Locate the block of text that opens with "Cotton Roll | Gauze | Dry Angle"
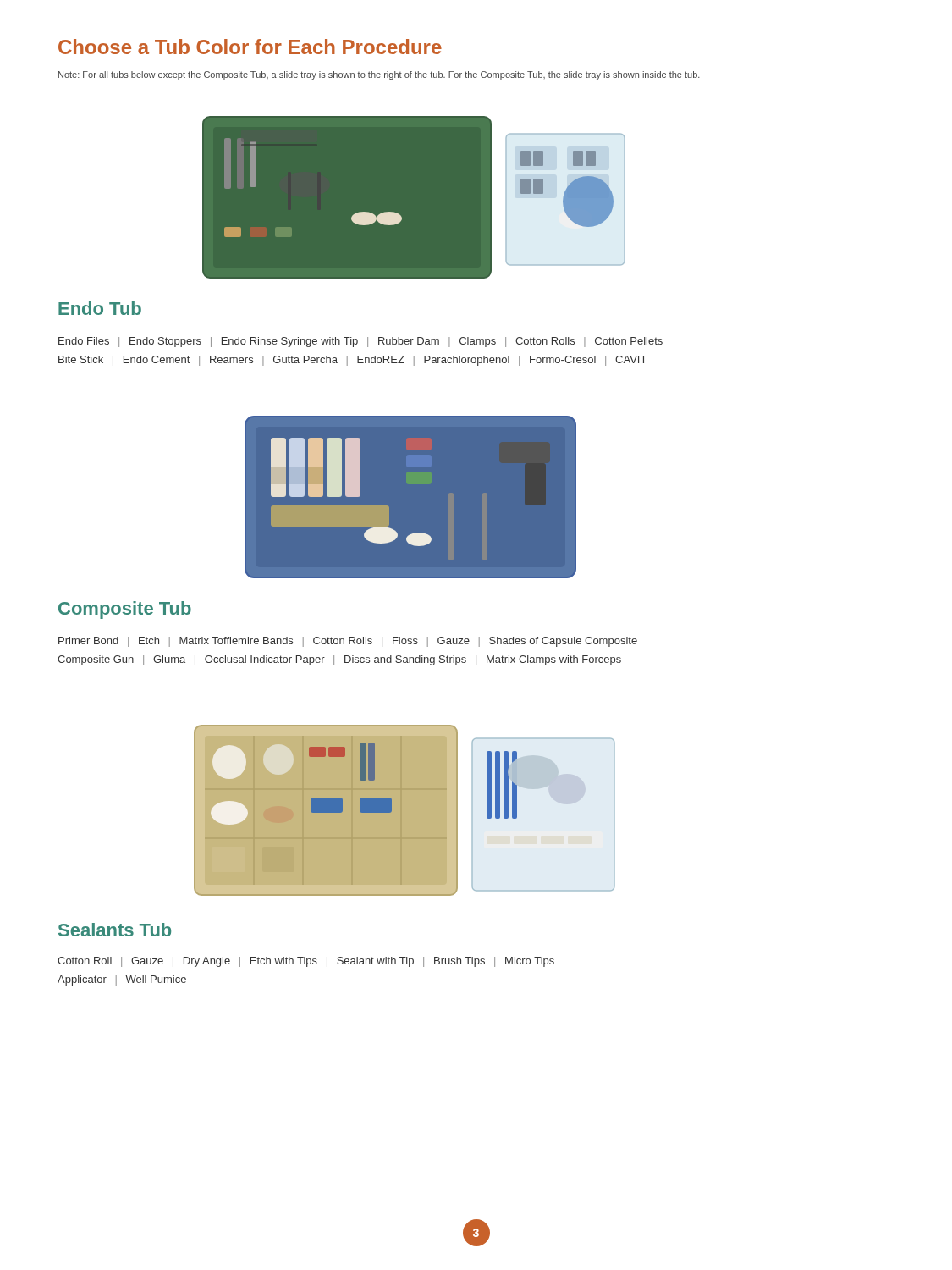The width and height of the screenshot is (952, 1270). 306,970
